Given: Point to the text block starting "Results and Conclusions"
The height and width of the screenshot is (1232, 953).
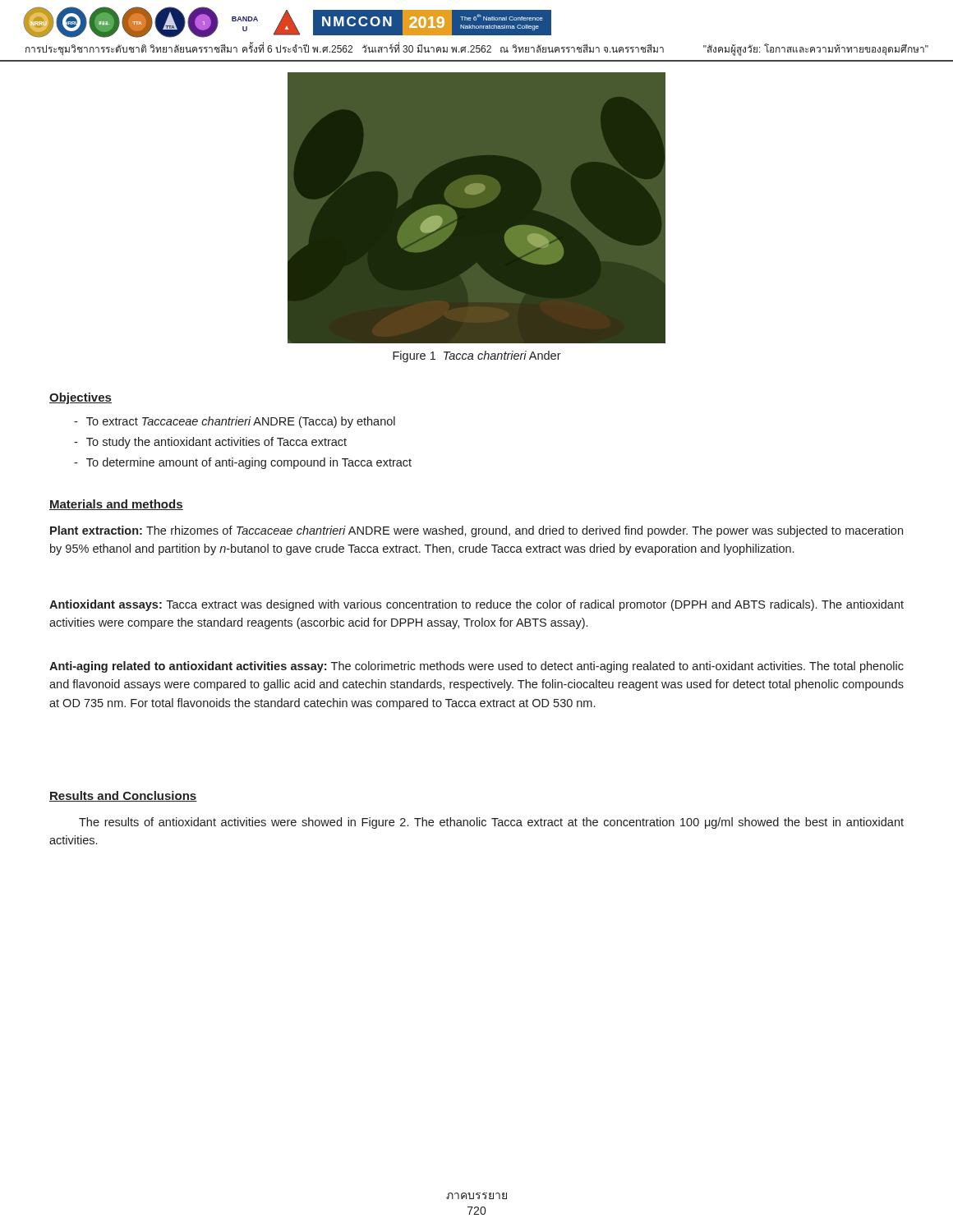Looking at the screenshot, I should [123, 795].
